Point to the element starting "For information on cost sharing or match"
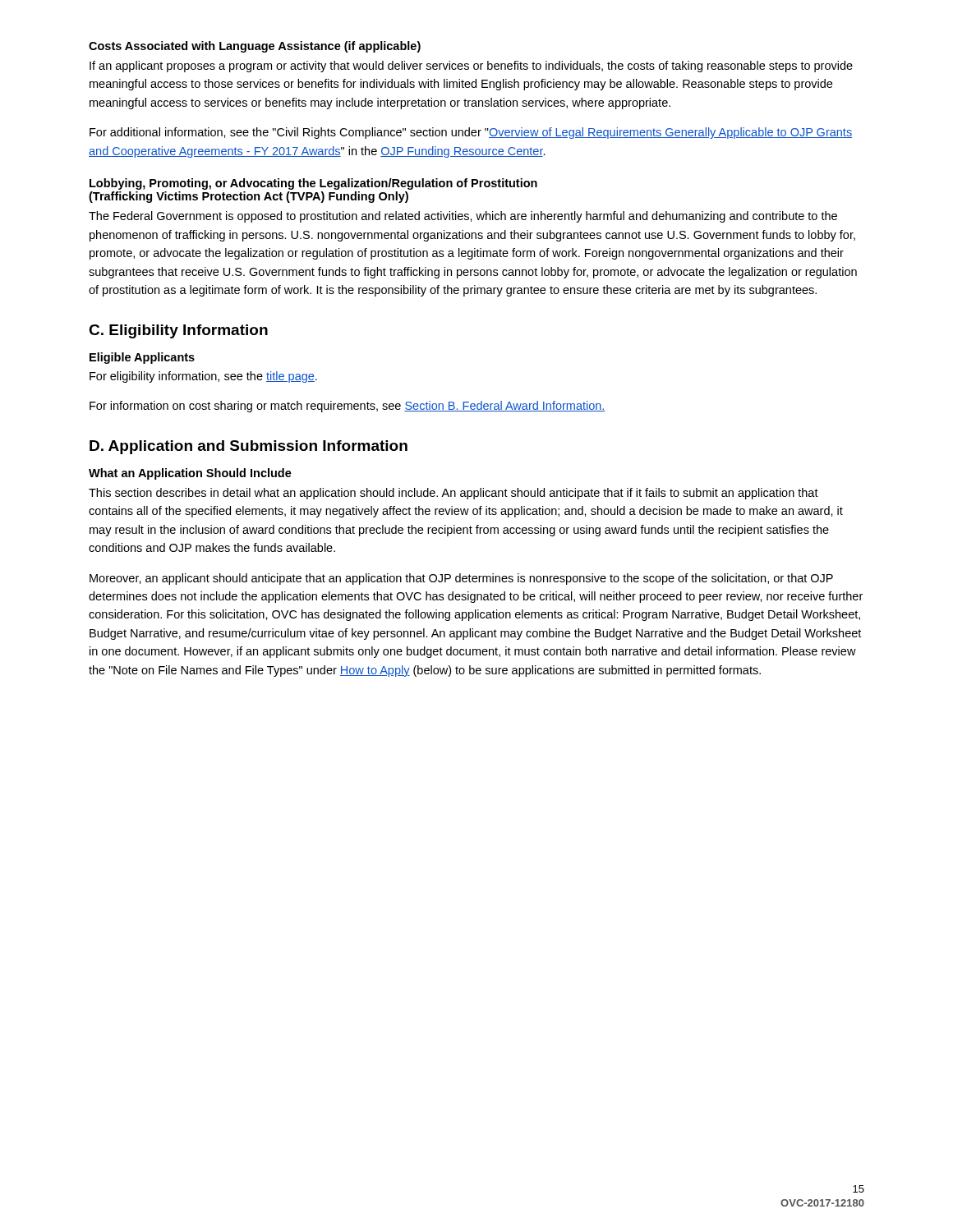This screenshot has width=953, height=1232. (x=347, y=406)
